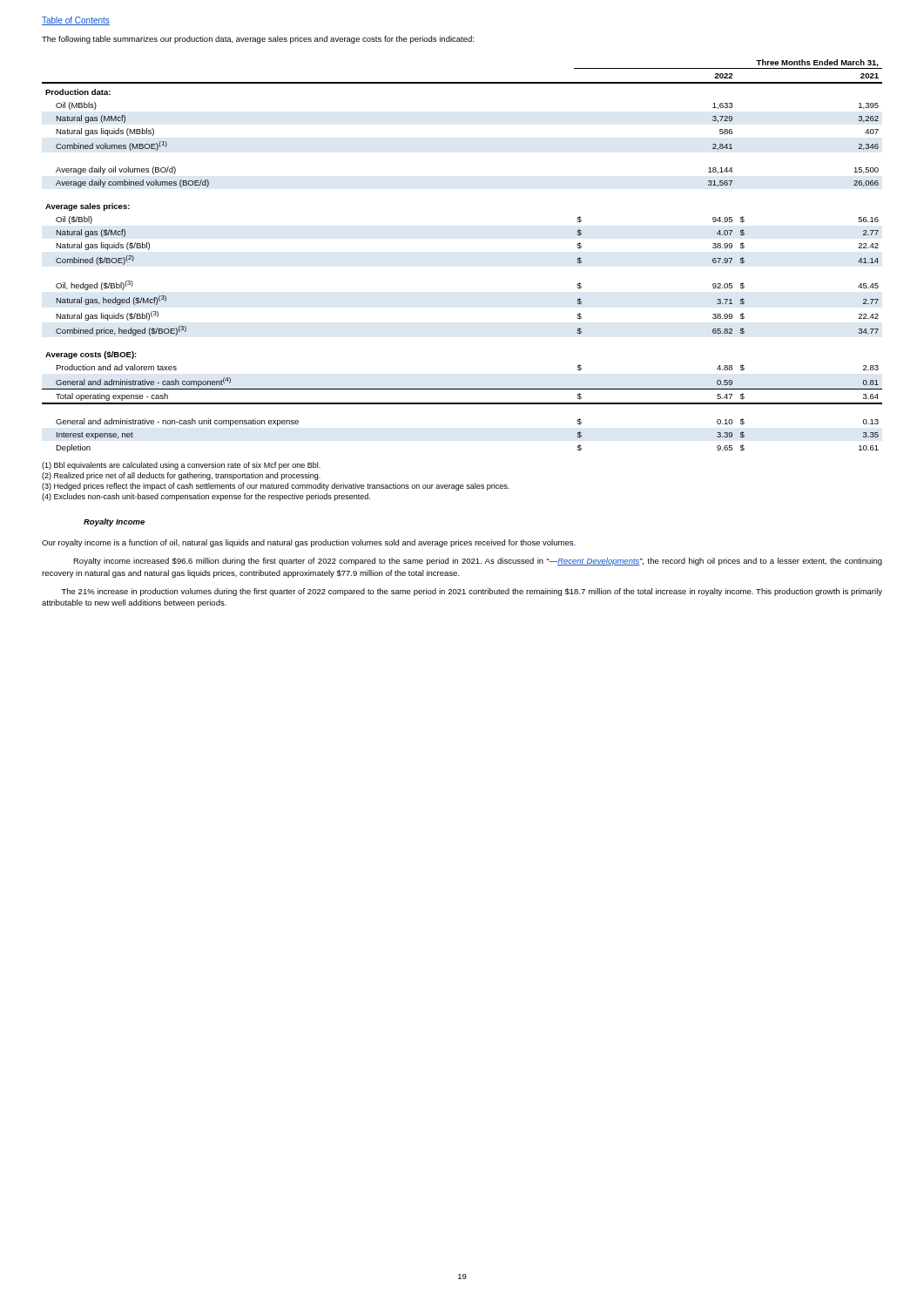Find the footnote that says "(1) Bbl equivalents"
The width and height of the screenshot is (924, 1307).
pos(462,481)
